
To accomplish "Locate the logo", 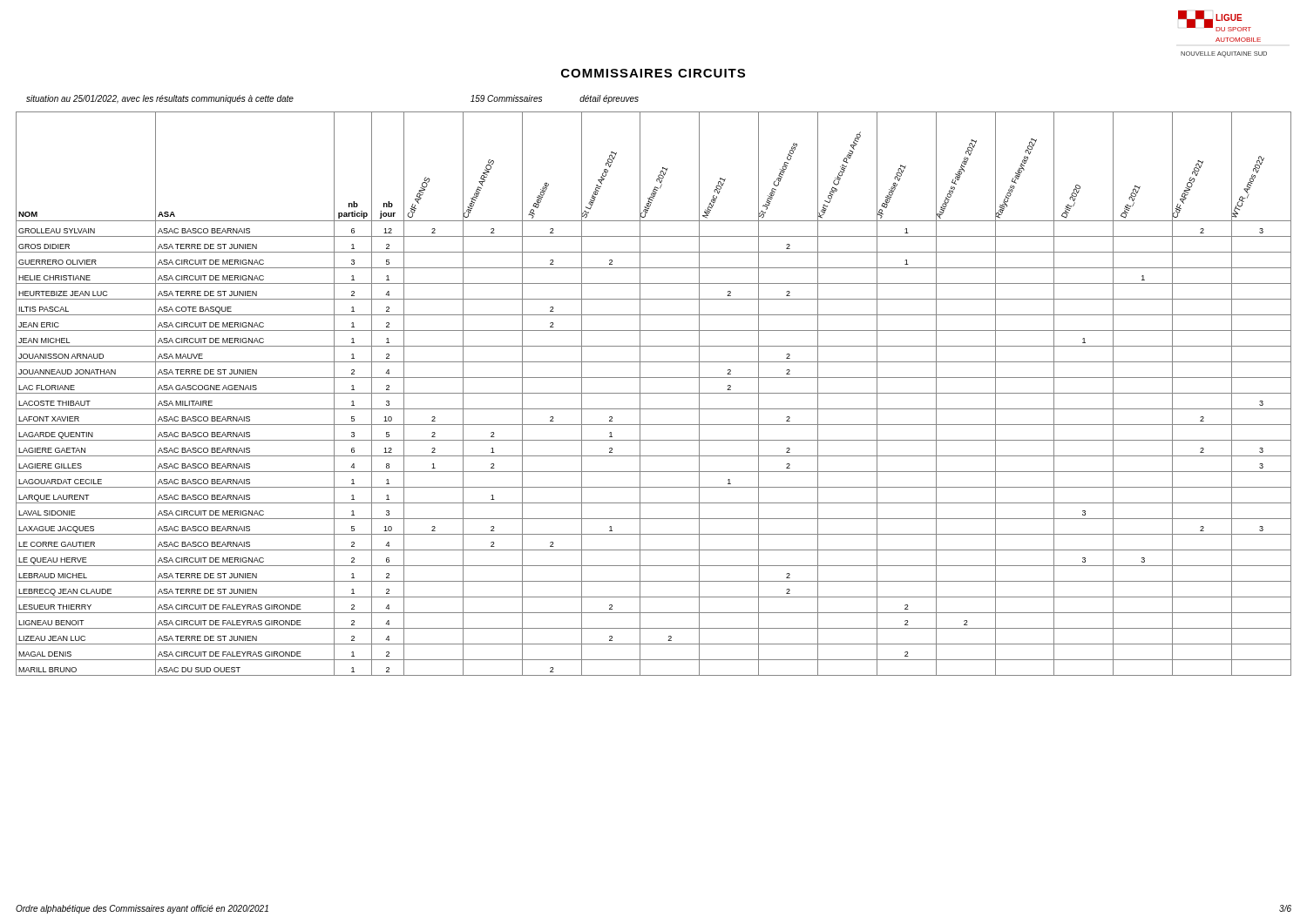I will pos(1233,35).
